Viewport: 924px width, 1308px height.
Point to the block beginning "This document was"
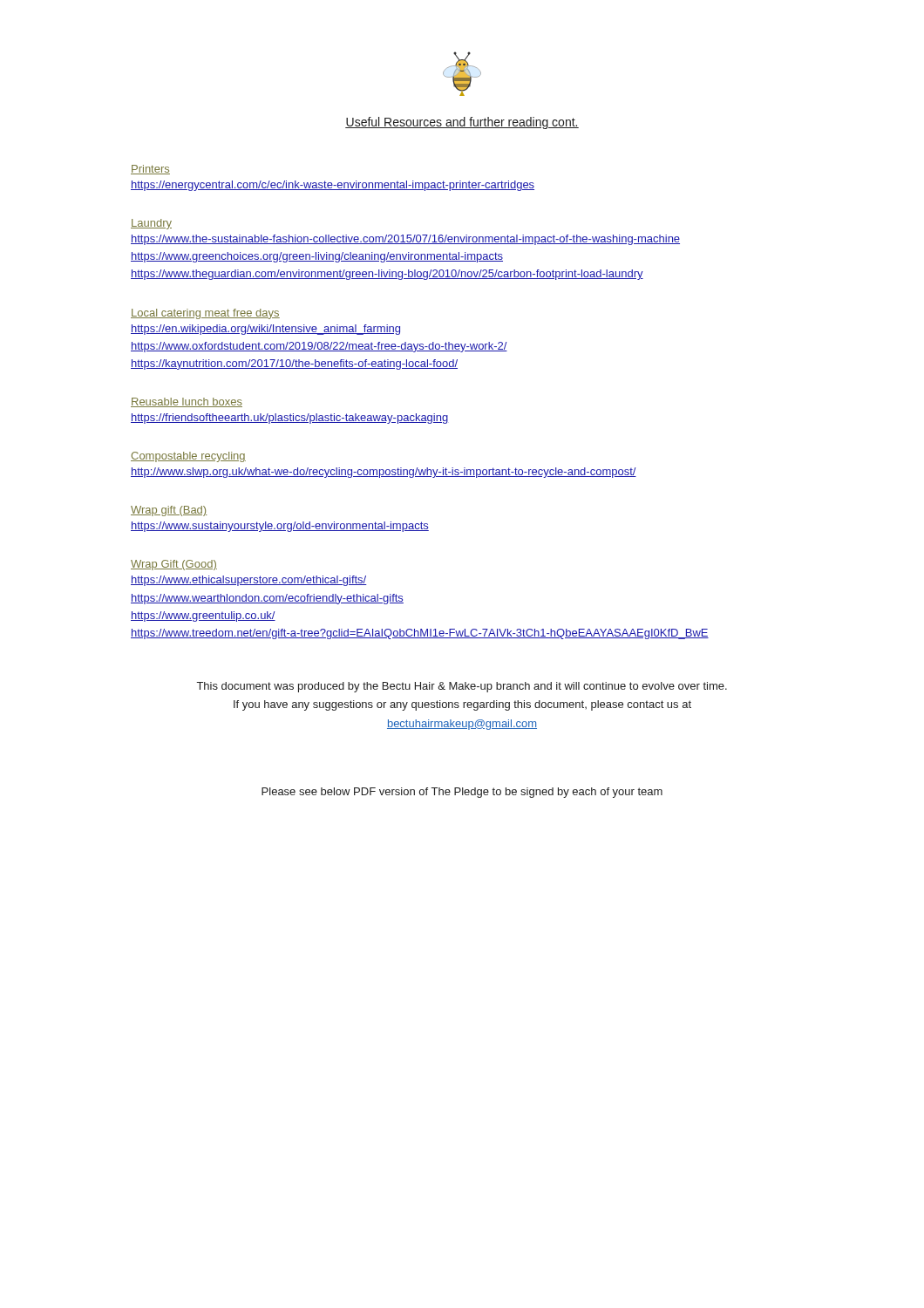[x=462, y=704]
